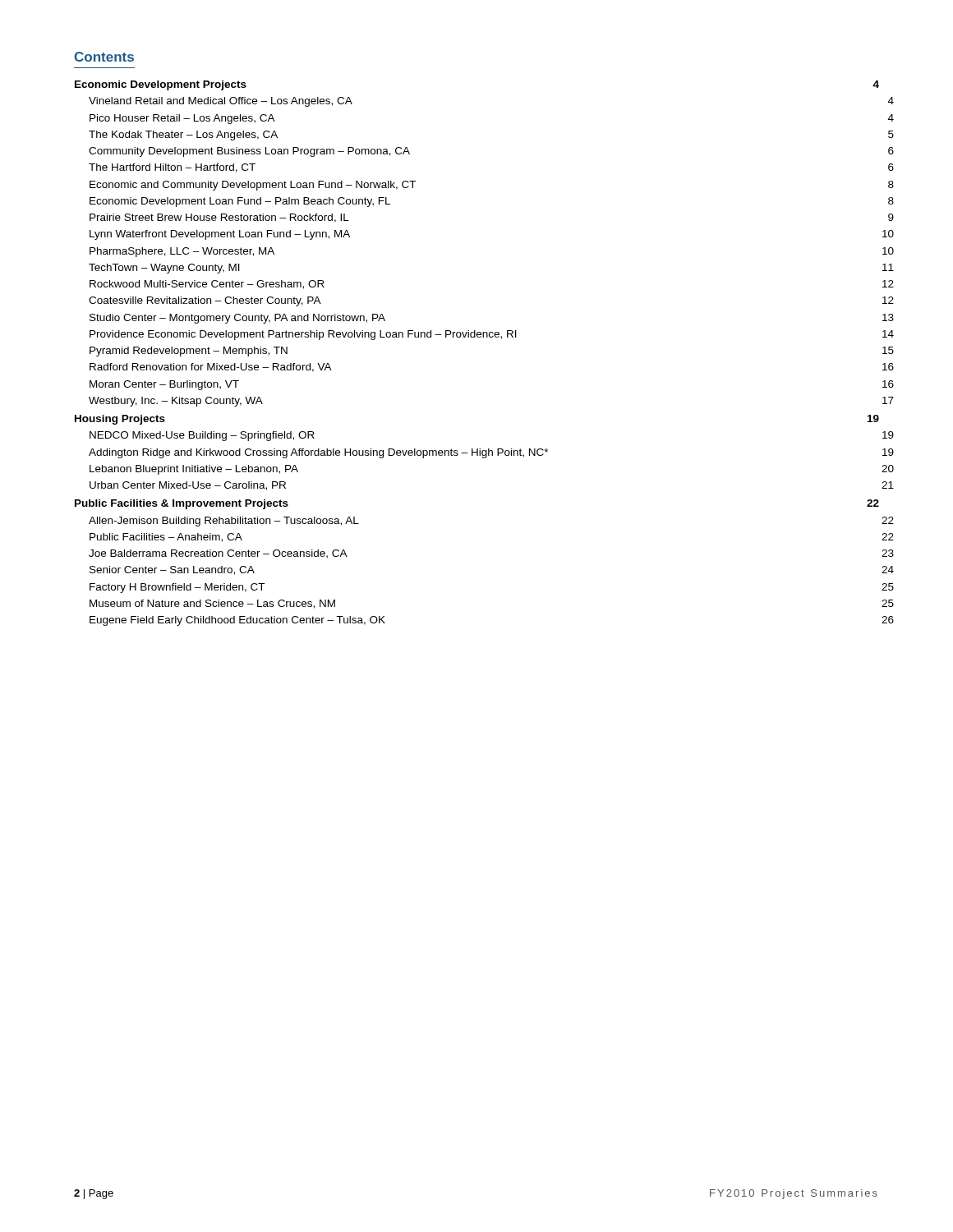This screenshot has height=1232, width=953.
Task: Select the element starting "Public Facilities – Anaheim, CA 22"
Action: pyautogui.click(x=162, y=538)
